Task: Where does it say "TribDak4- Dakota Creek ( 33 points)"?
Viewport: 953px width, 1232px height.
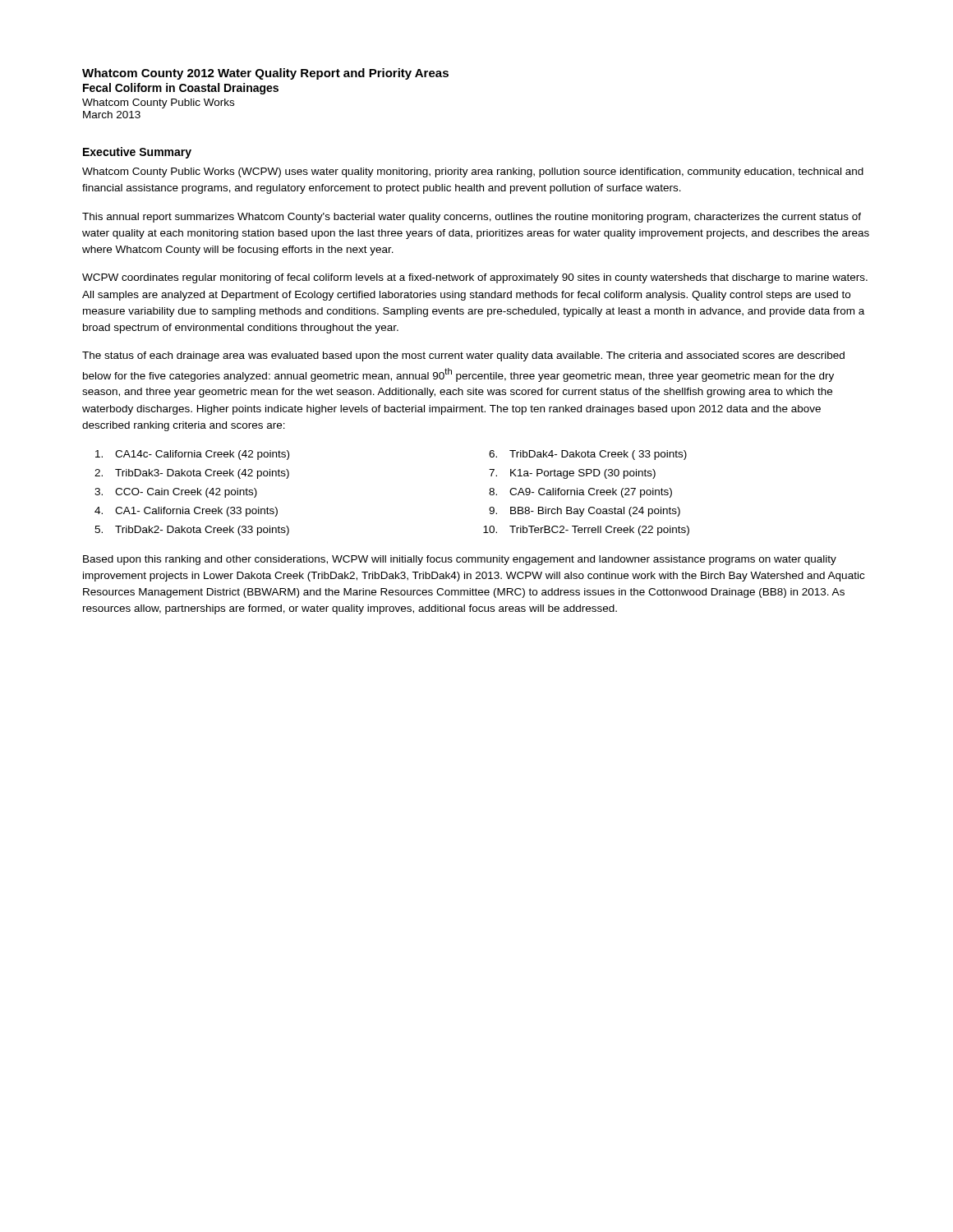Action: click(x=598, y=454)
